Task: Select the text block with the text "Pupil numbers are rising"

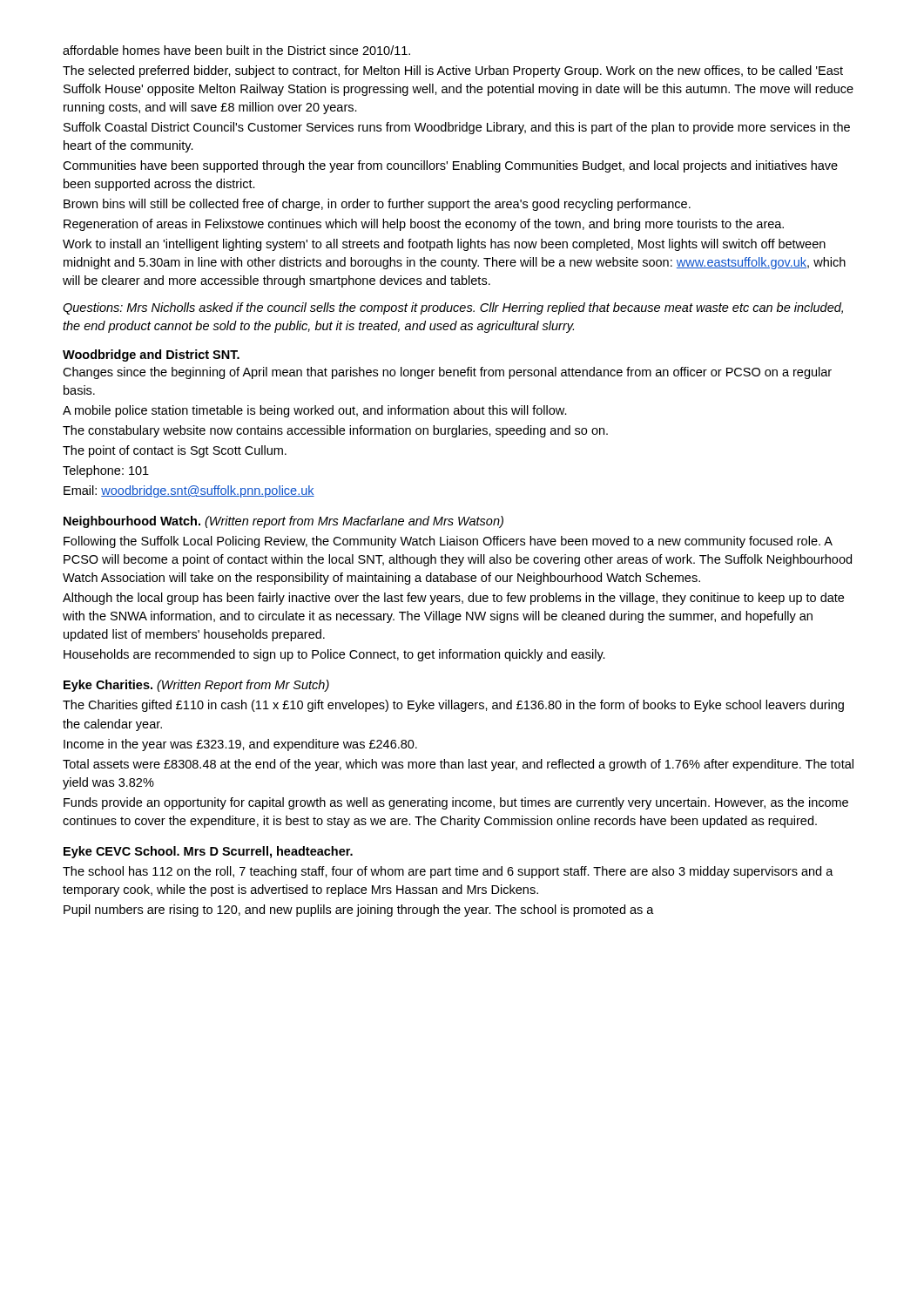Action: coord(358,909)
